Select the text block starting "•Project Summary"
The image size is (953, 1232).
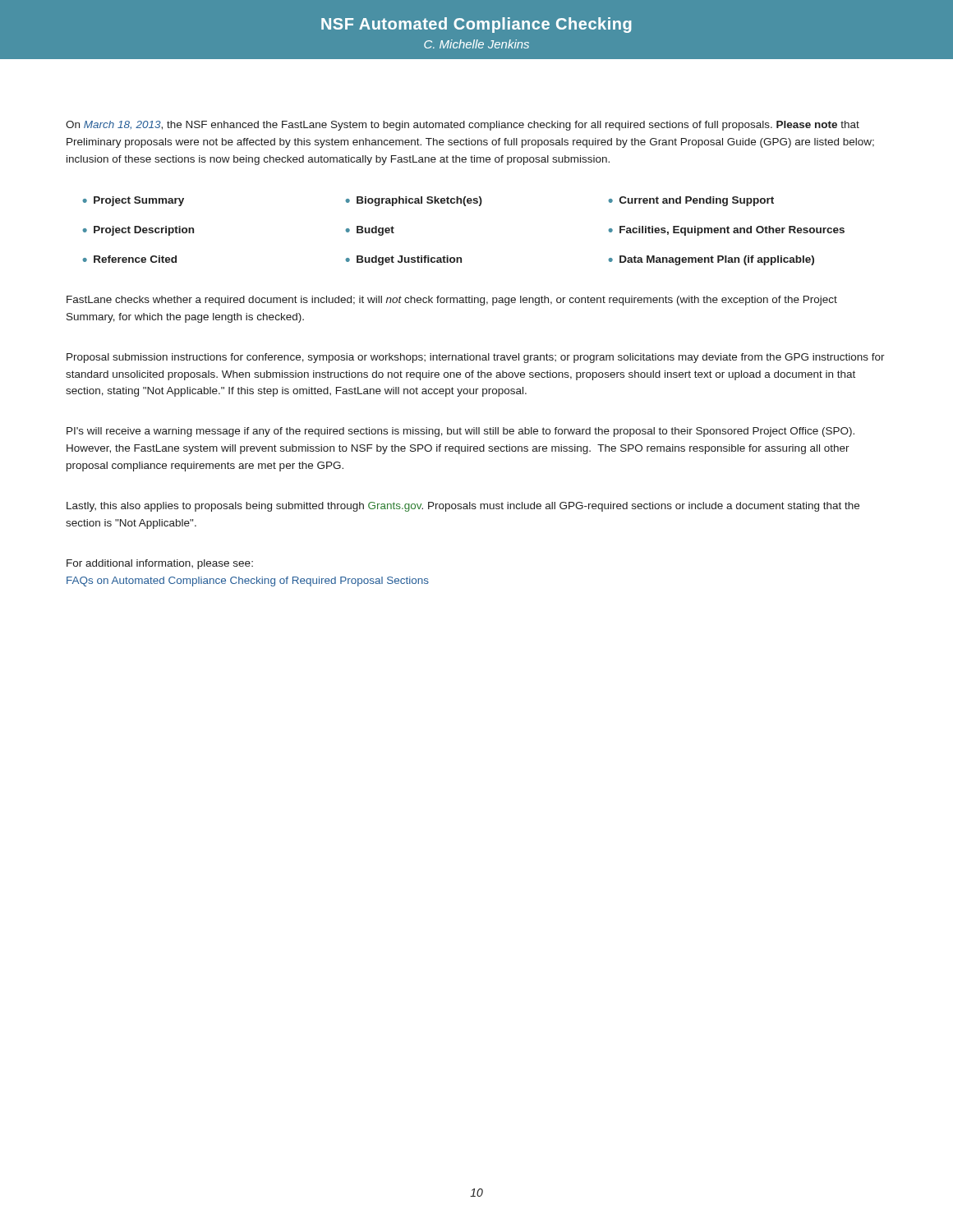pos(133,200)
